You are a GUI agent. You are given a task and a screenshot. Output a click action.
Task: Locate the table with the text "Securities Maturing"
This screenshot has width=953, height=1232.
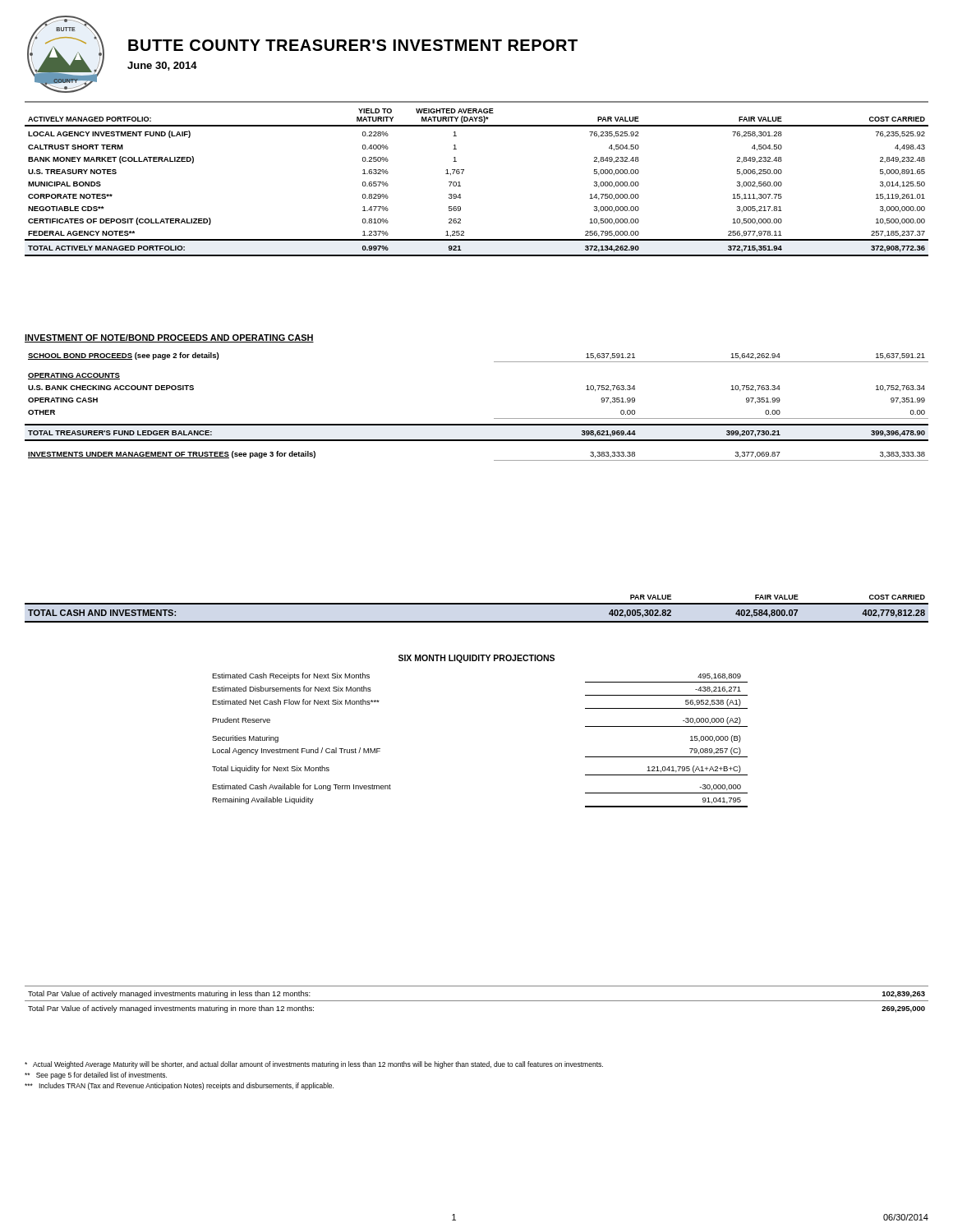click(x=476, y=738)
